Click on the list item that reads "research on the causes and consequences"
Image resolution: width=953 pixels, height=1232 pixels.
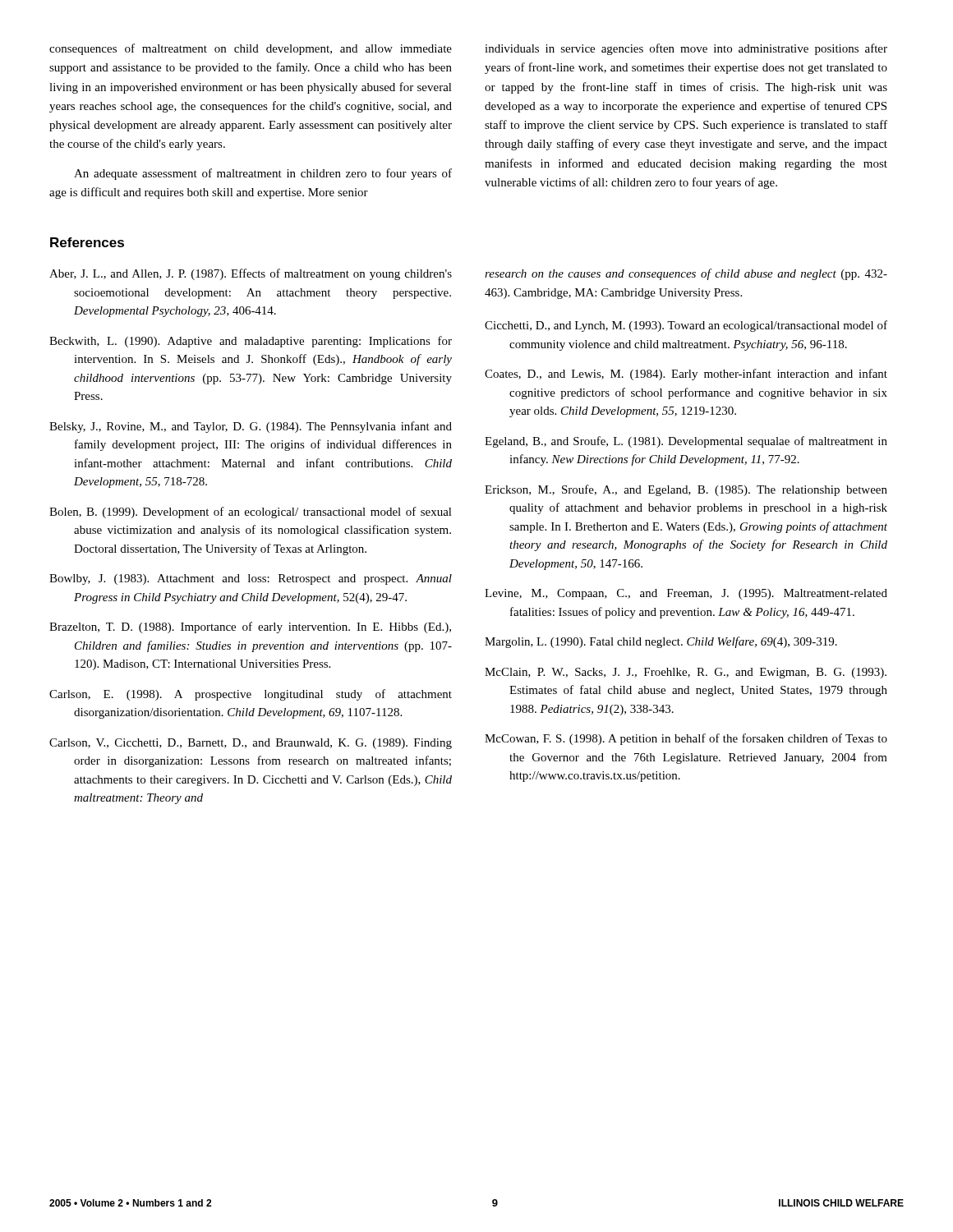pos(686,283)
